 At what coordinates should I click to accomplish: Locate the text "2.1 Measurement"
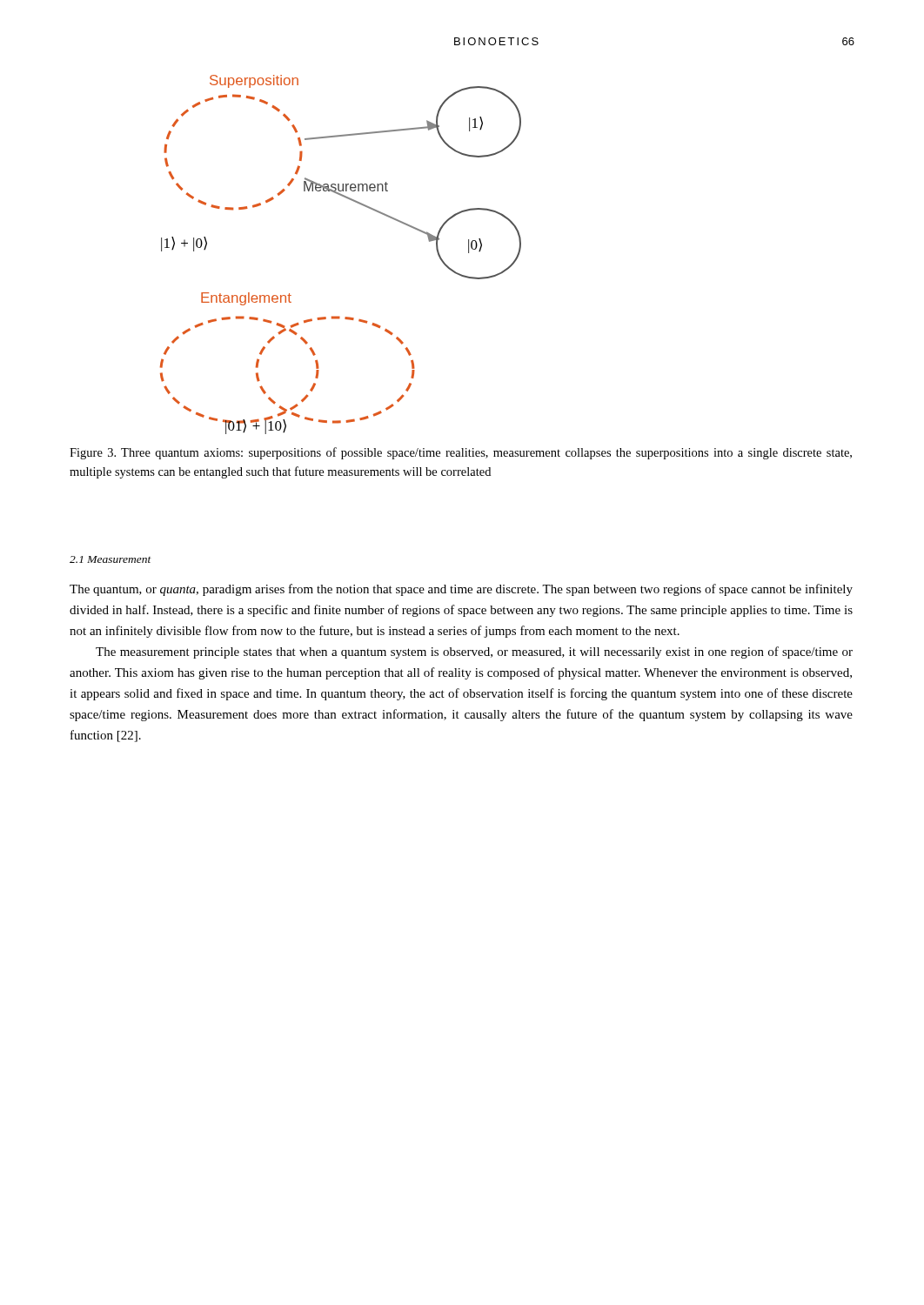[110, 559]
